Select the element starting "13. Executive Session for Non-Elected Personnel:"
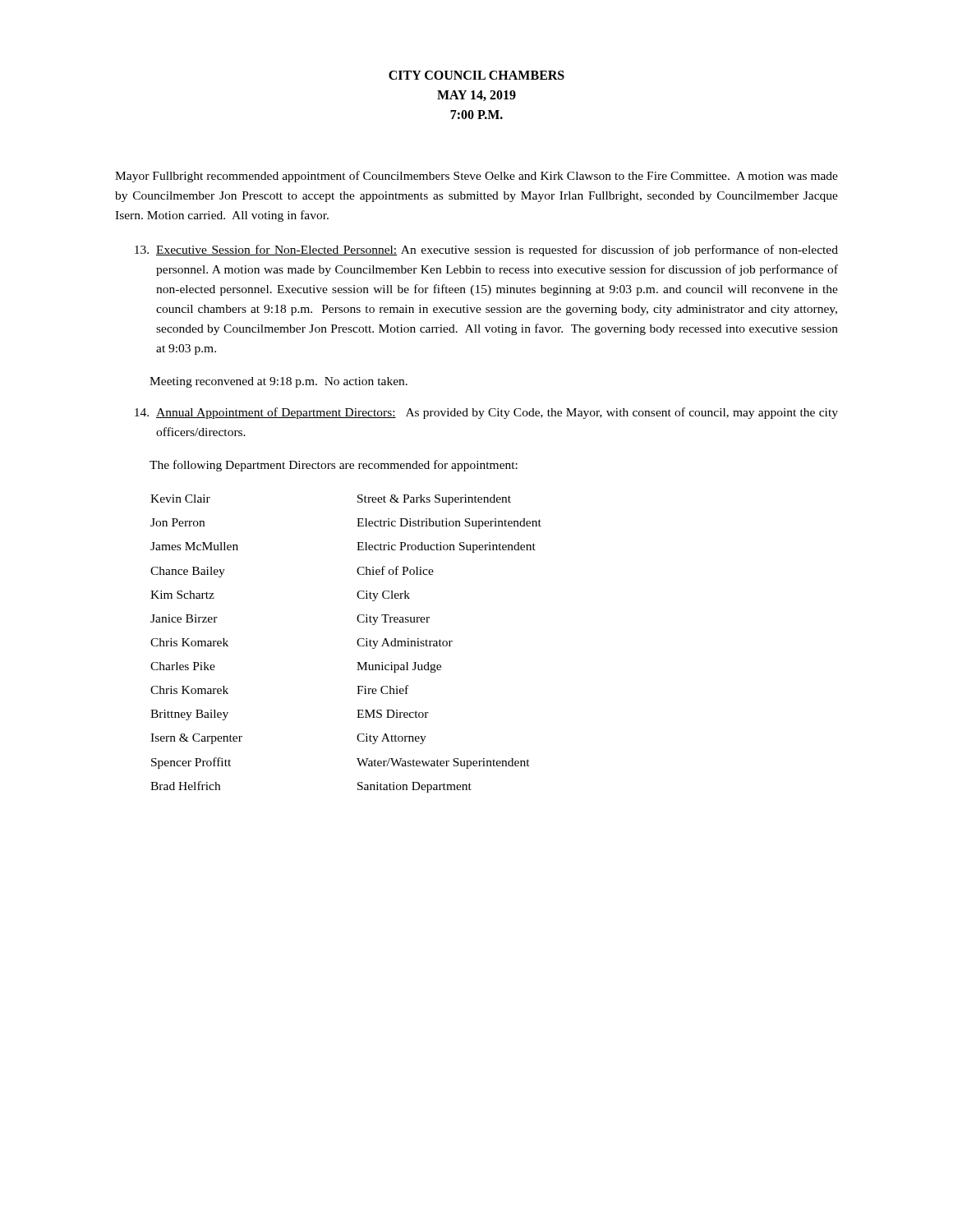The width and height of the screenshot is (953, 1232). tap(476, 299)
